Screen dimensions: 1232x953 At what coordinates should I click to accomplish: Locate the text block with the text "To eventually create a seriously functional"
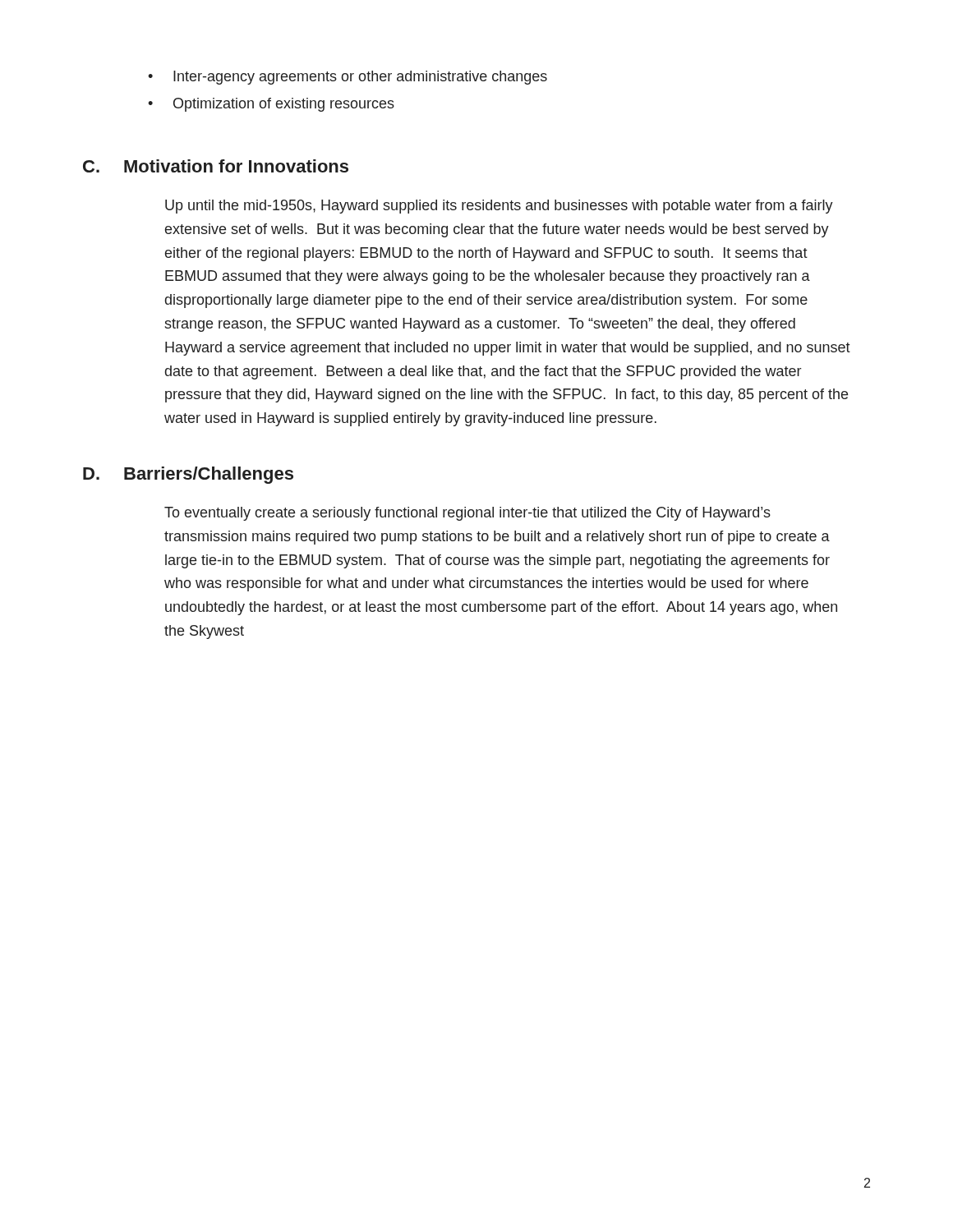501,572
